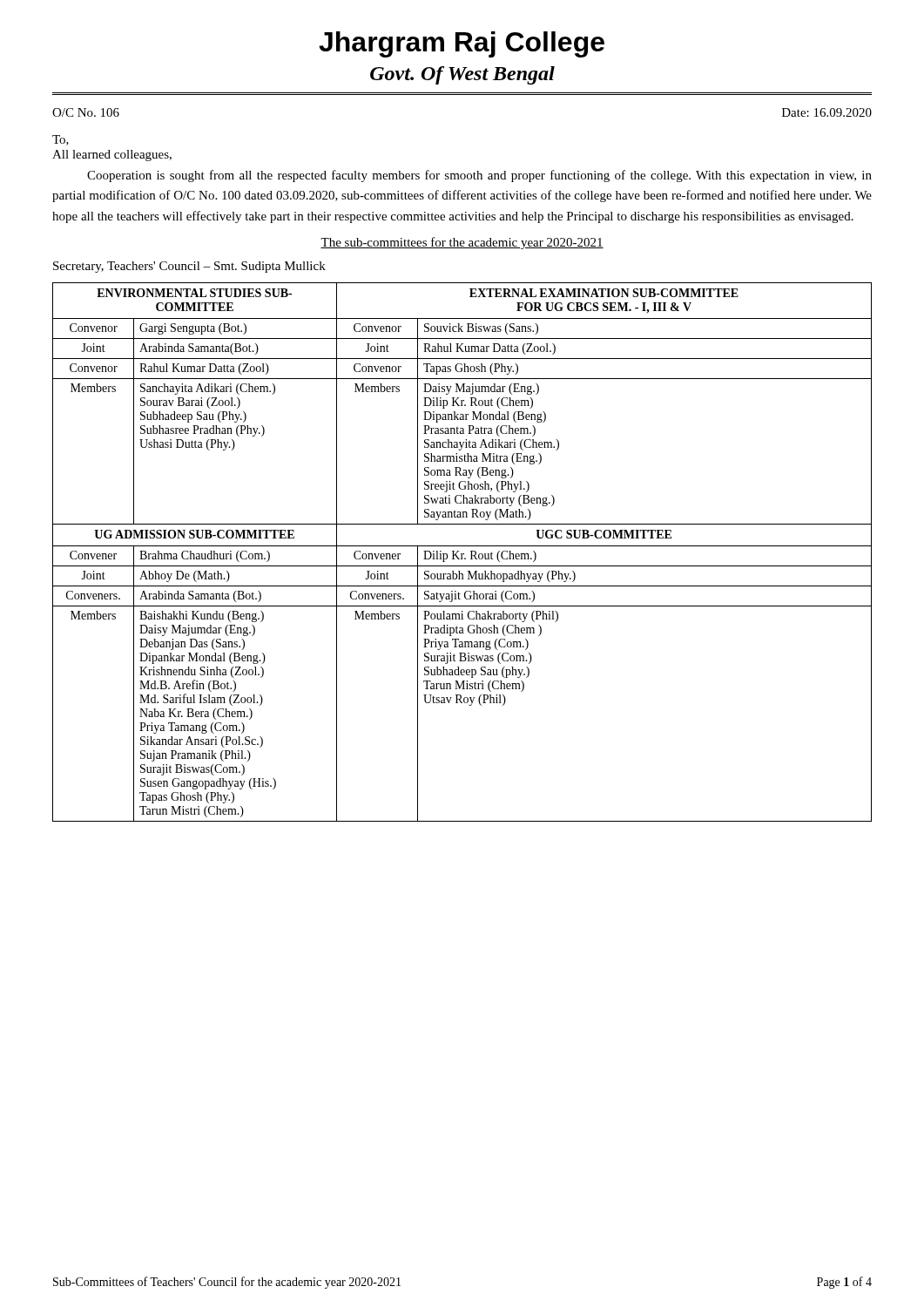Locate the text block that says "To, All learned"

click(112, 147)
